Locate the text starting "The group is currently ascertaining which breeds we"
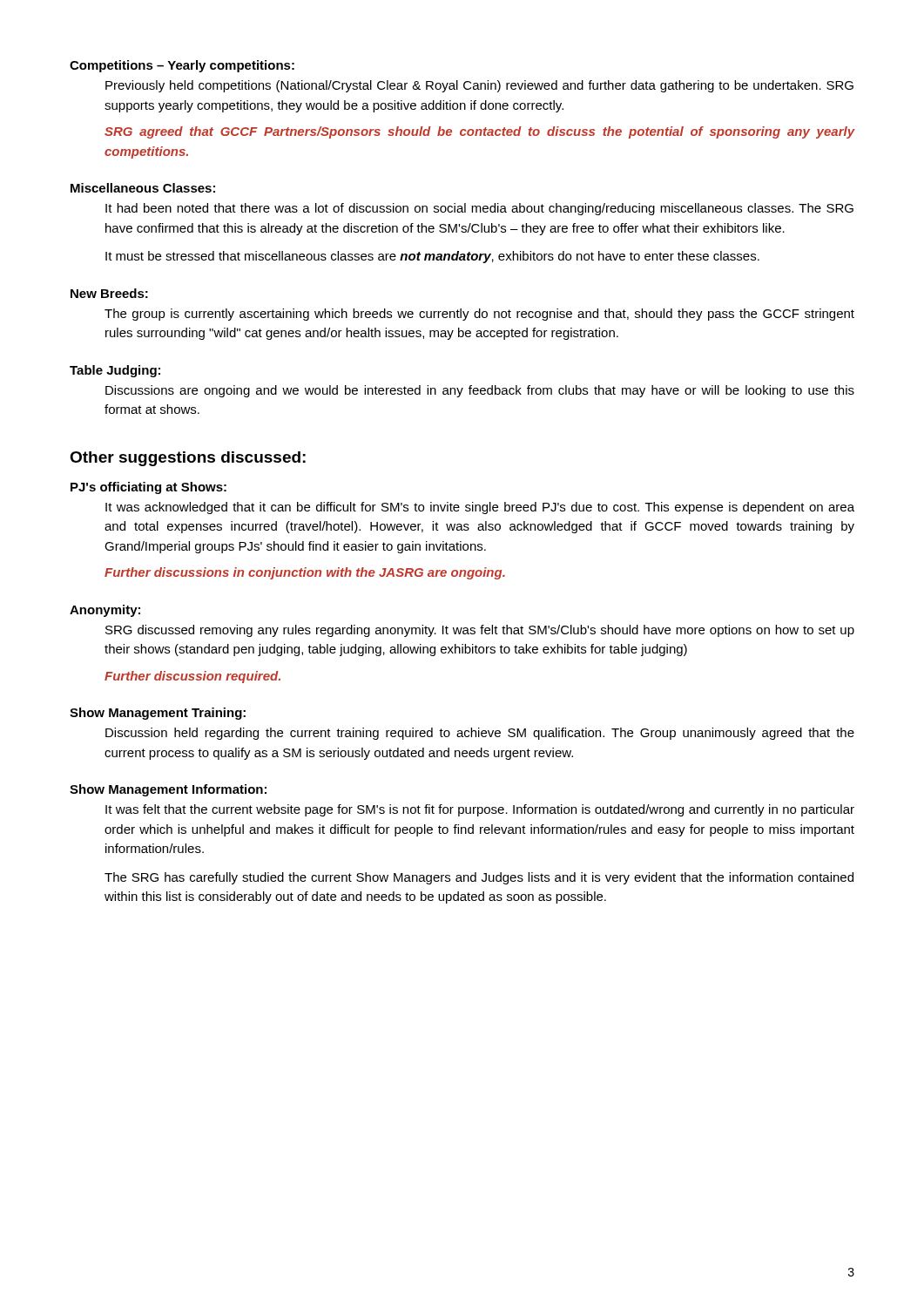Image resolution: width=924 pixels, height=1307 pixels. tap(479, 323)
